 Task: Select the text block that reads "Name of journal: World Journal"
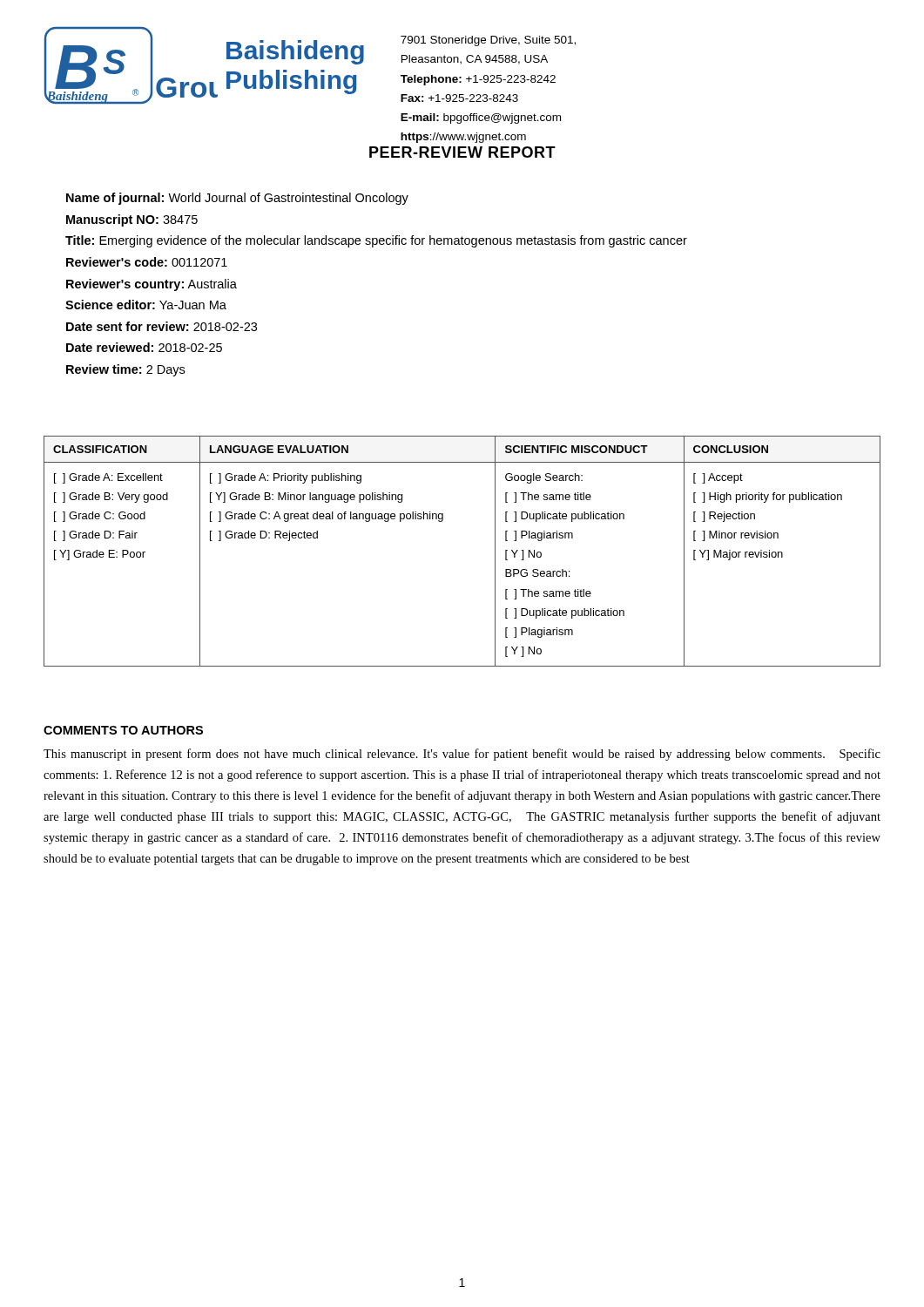[237, 199]
